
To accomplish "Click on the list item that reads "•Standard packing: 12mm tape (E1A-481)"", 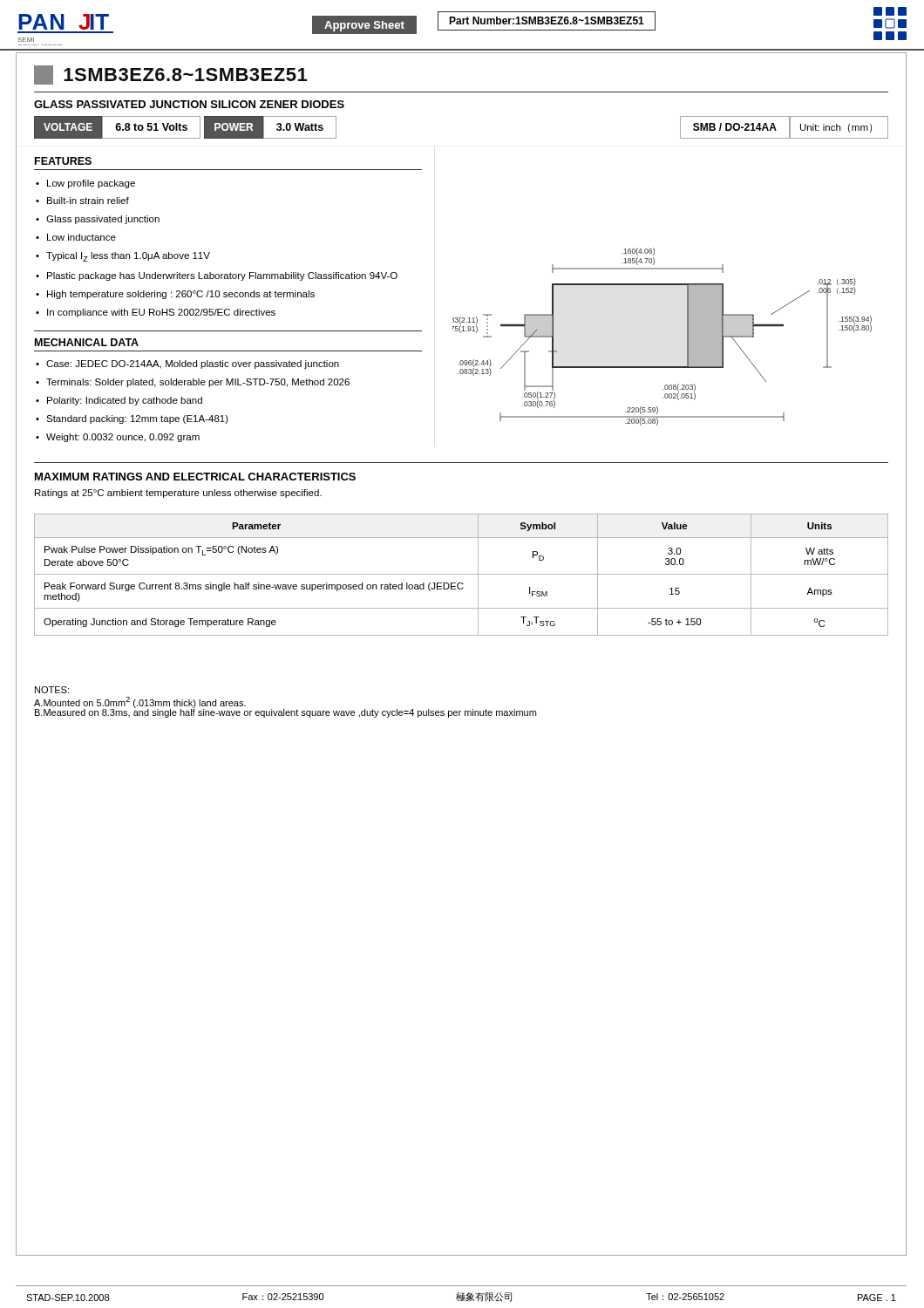I will [132, 419].
